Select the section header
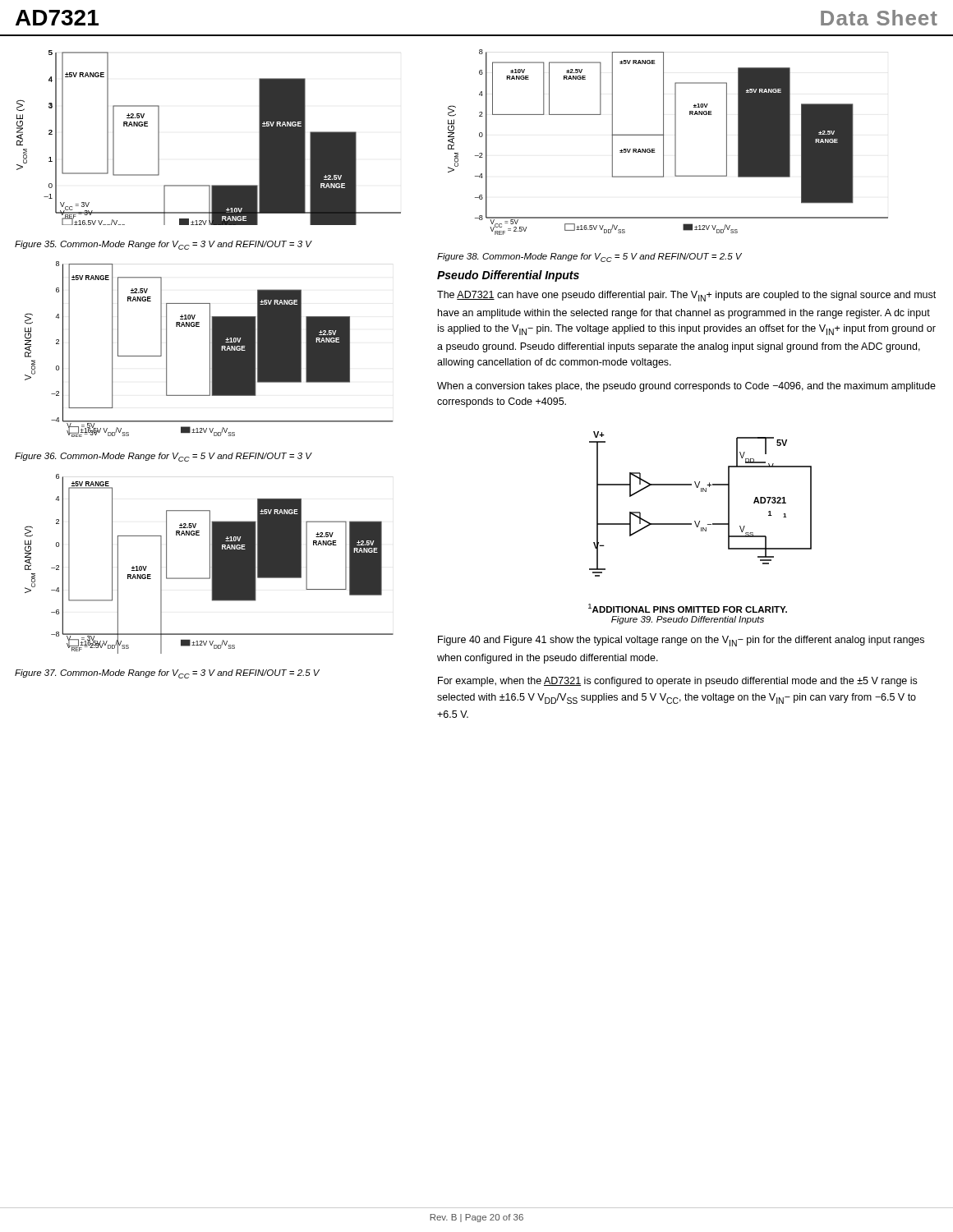Viewport: 953px width, 1232px height. [x=508, y=275]
